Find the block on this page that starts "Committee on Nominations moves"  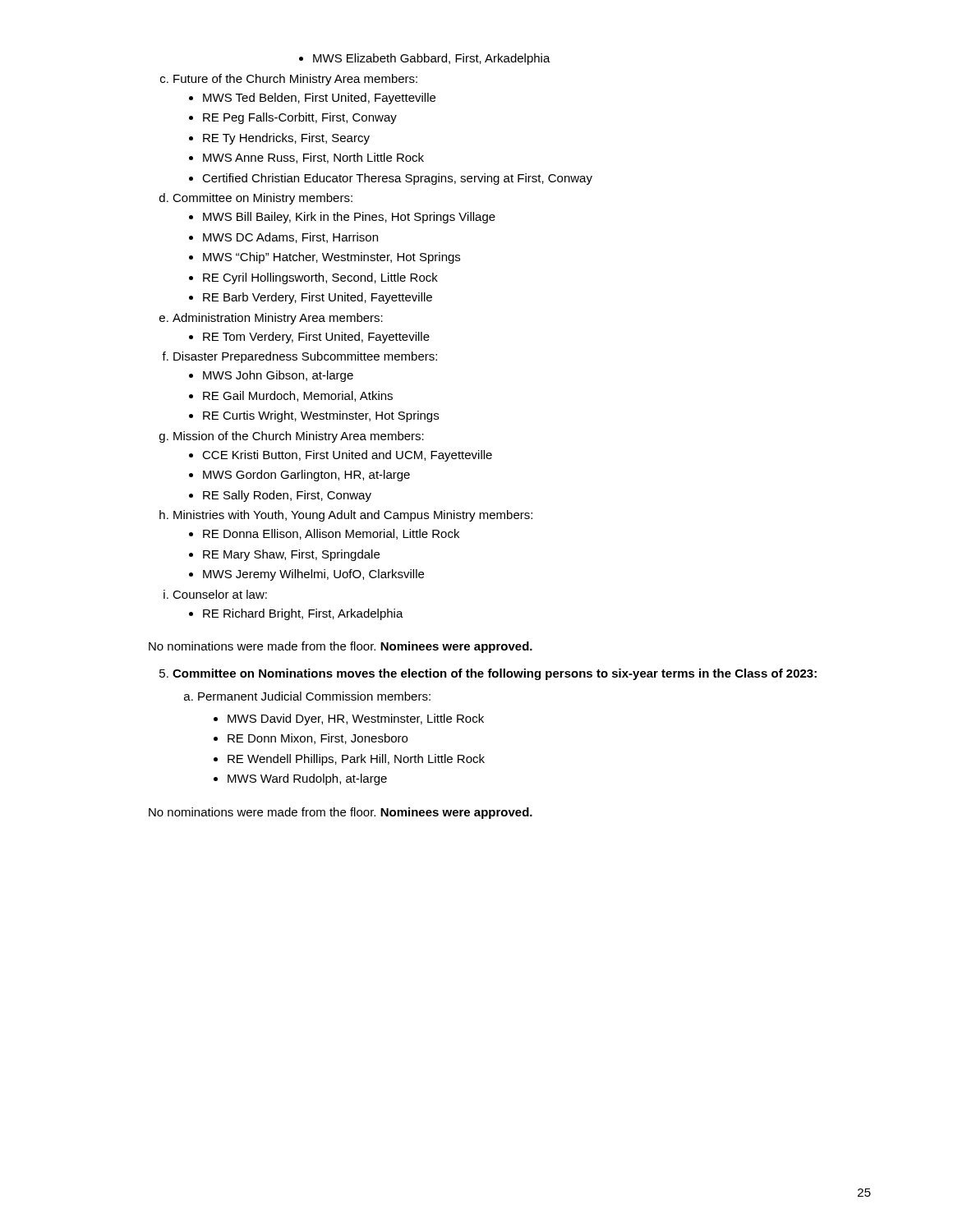pos(488,674)
